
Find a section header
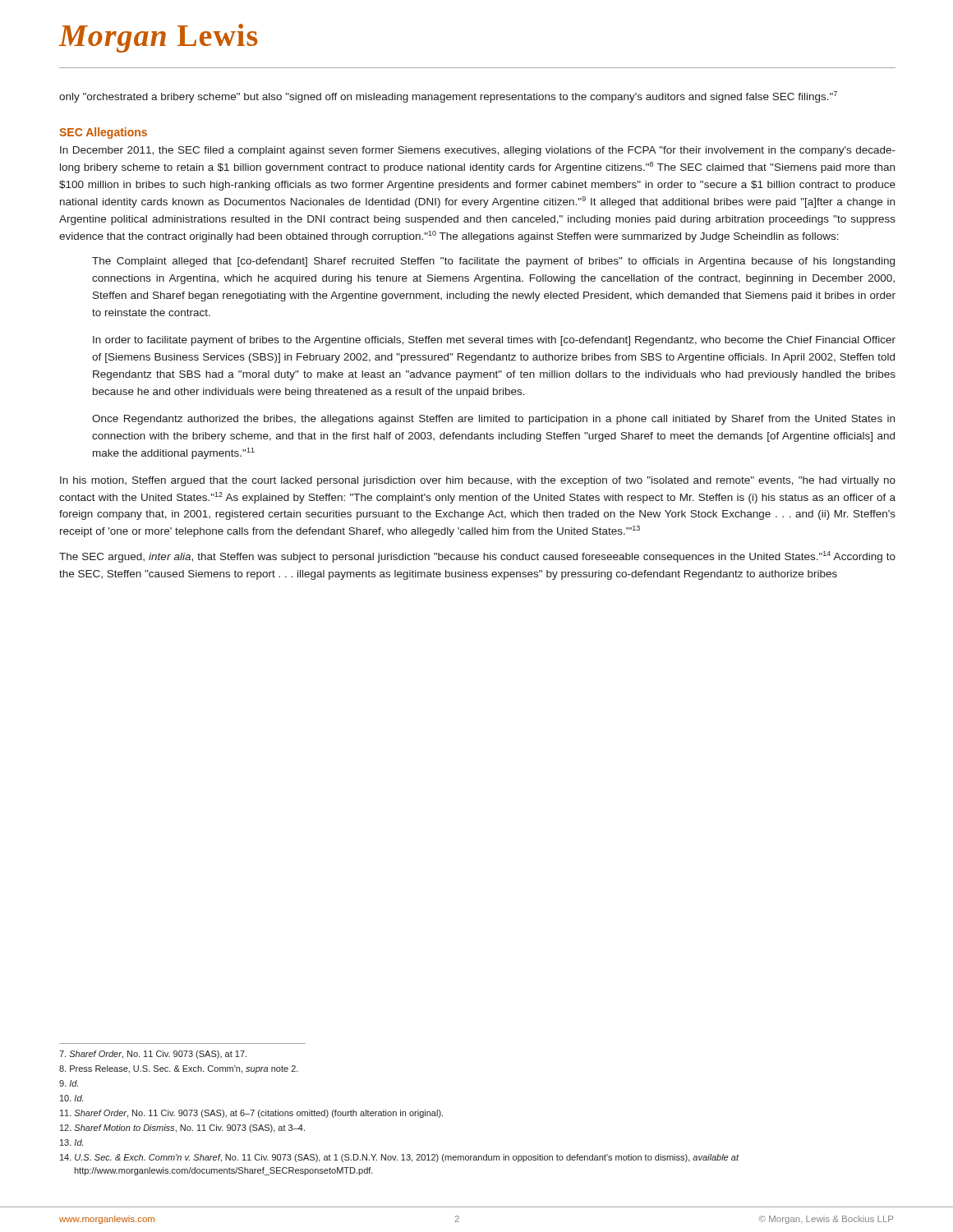[103, 132]
